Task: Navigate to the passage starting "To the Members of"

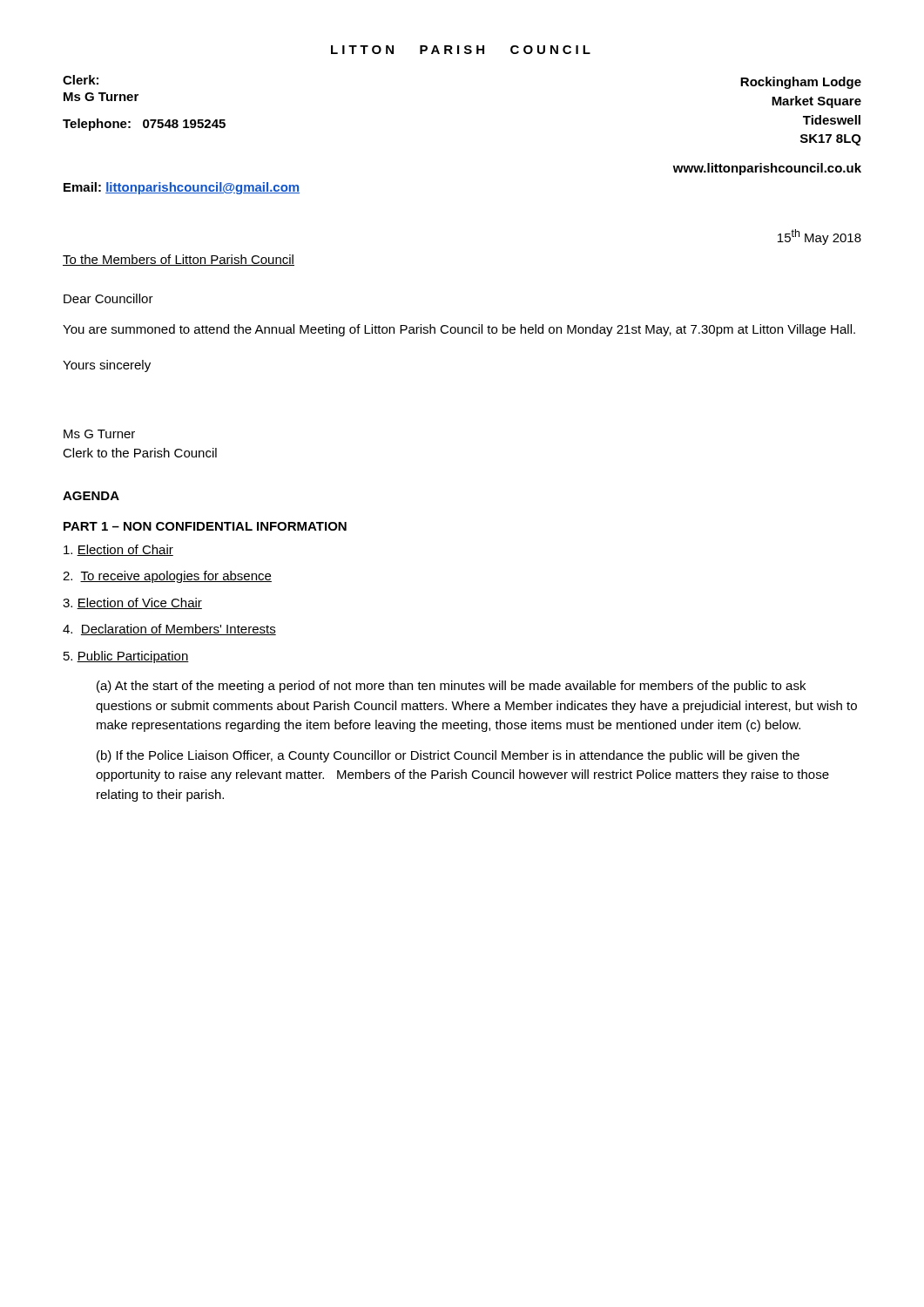Action: coord(179,259)
